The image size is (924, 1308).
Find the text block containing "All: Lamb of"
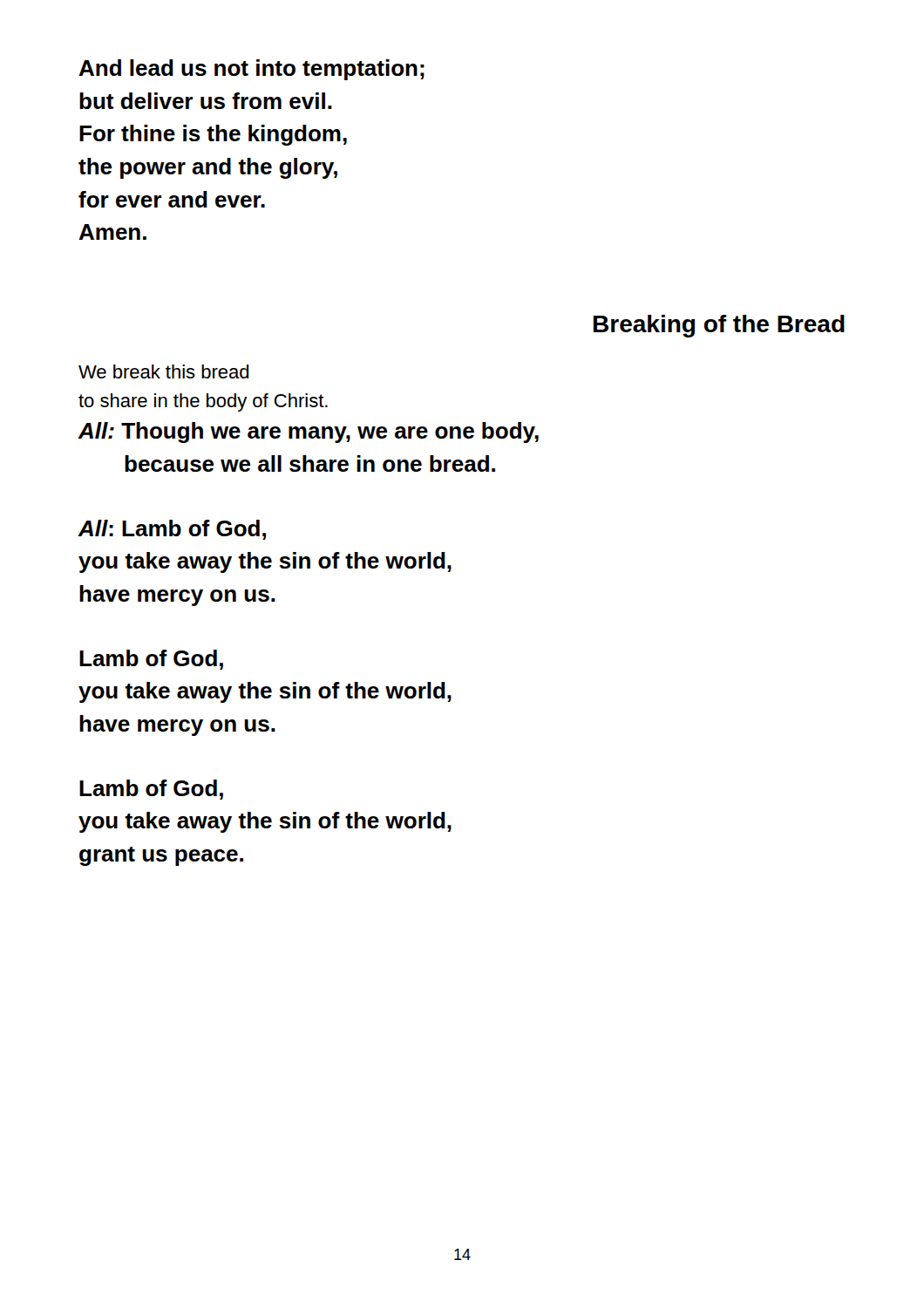point(265,561)
